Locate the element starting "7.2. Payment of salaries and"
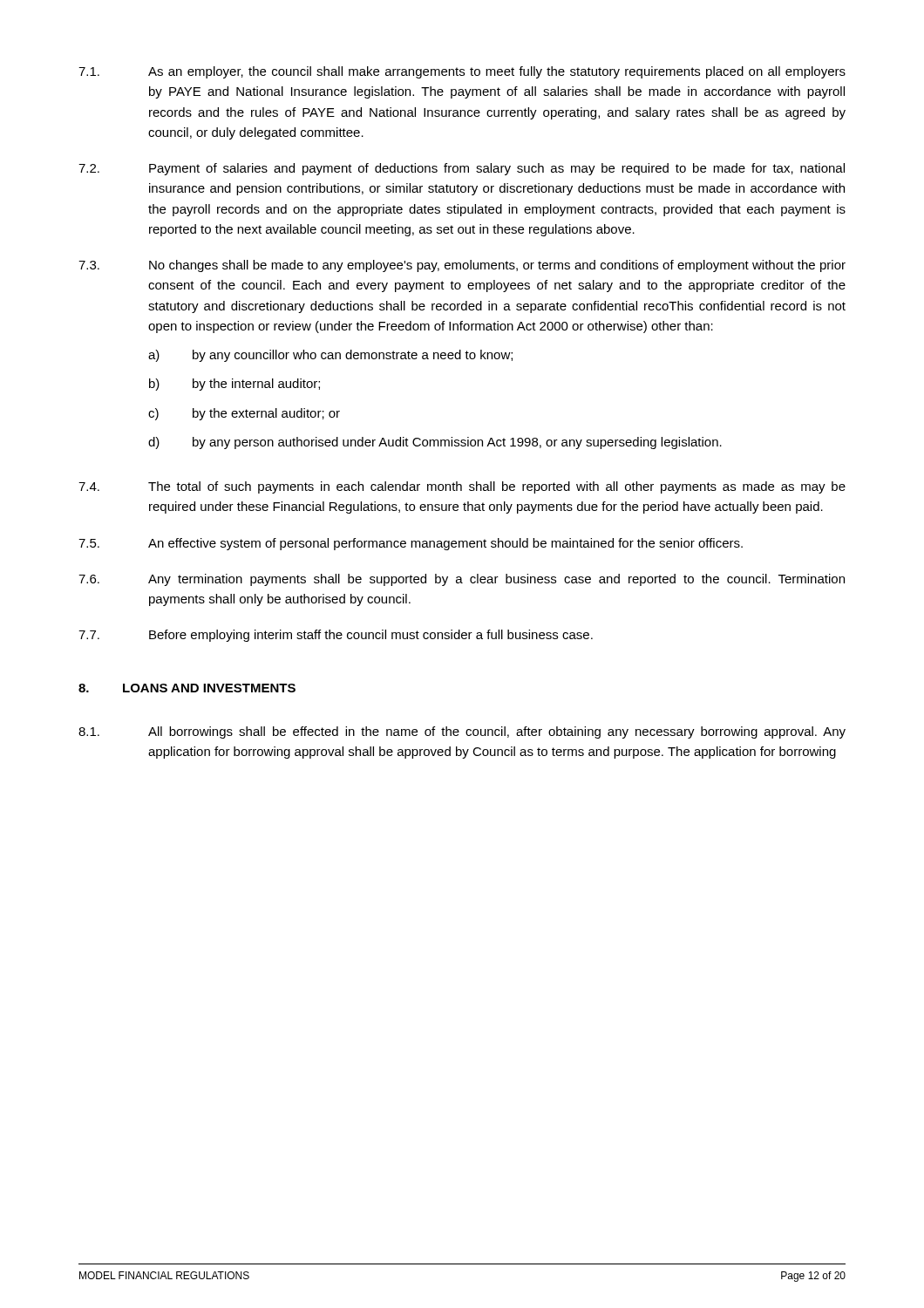924x1308 pixels. [x=462, y=198]
